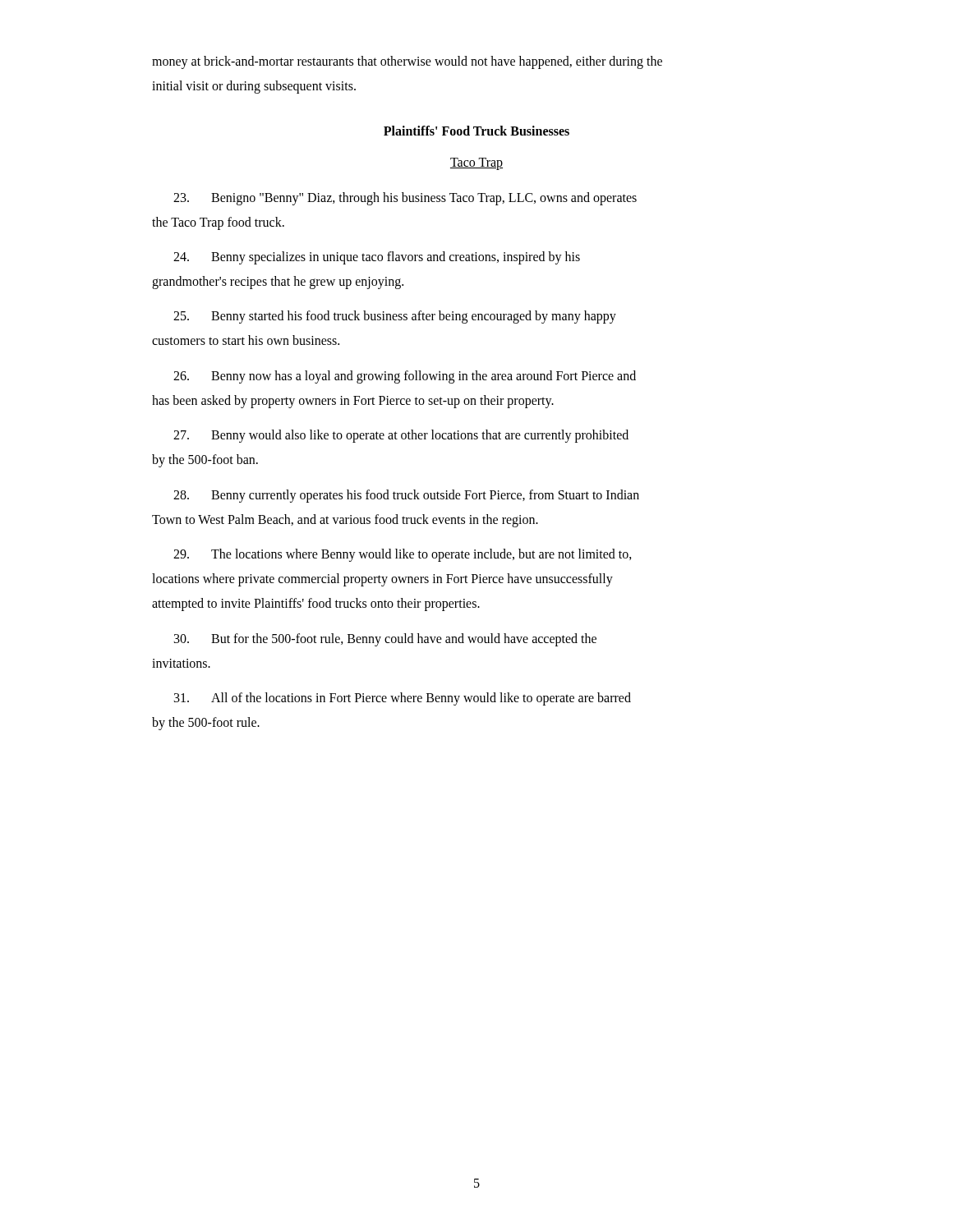Locate the text "Plaintiffs' Food Truck Businesses"
The image size is (953, 1232).
[x=476, y=131]
